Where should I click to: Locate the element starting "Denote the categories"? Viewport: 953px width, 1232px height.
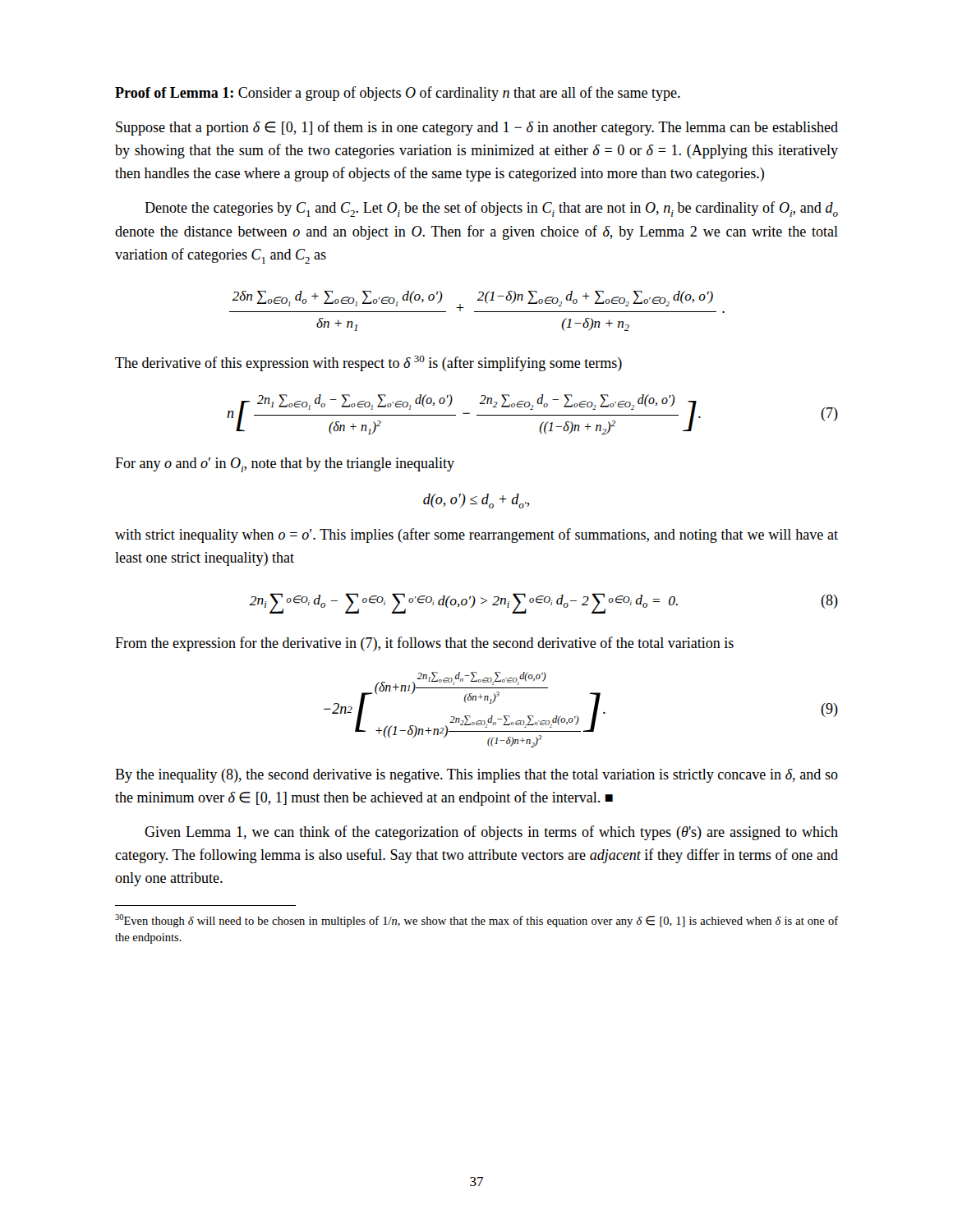click(x=476, y=233)
